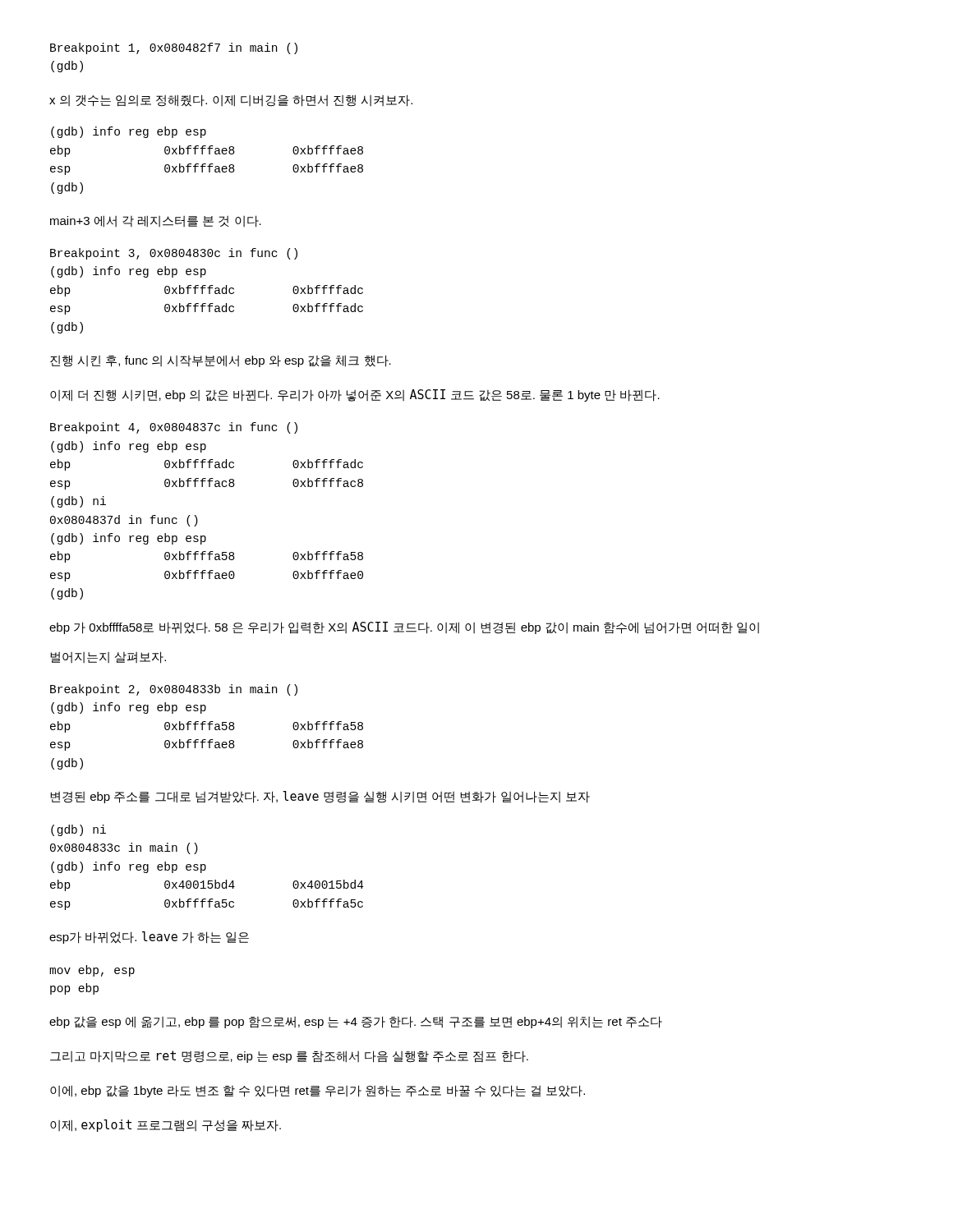Find the region starting "(gdb) ni 0x0804833c"

(x=207, y=867)
